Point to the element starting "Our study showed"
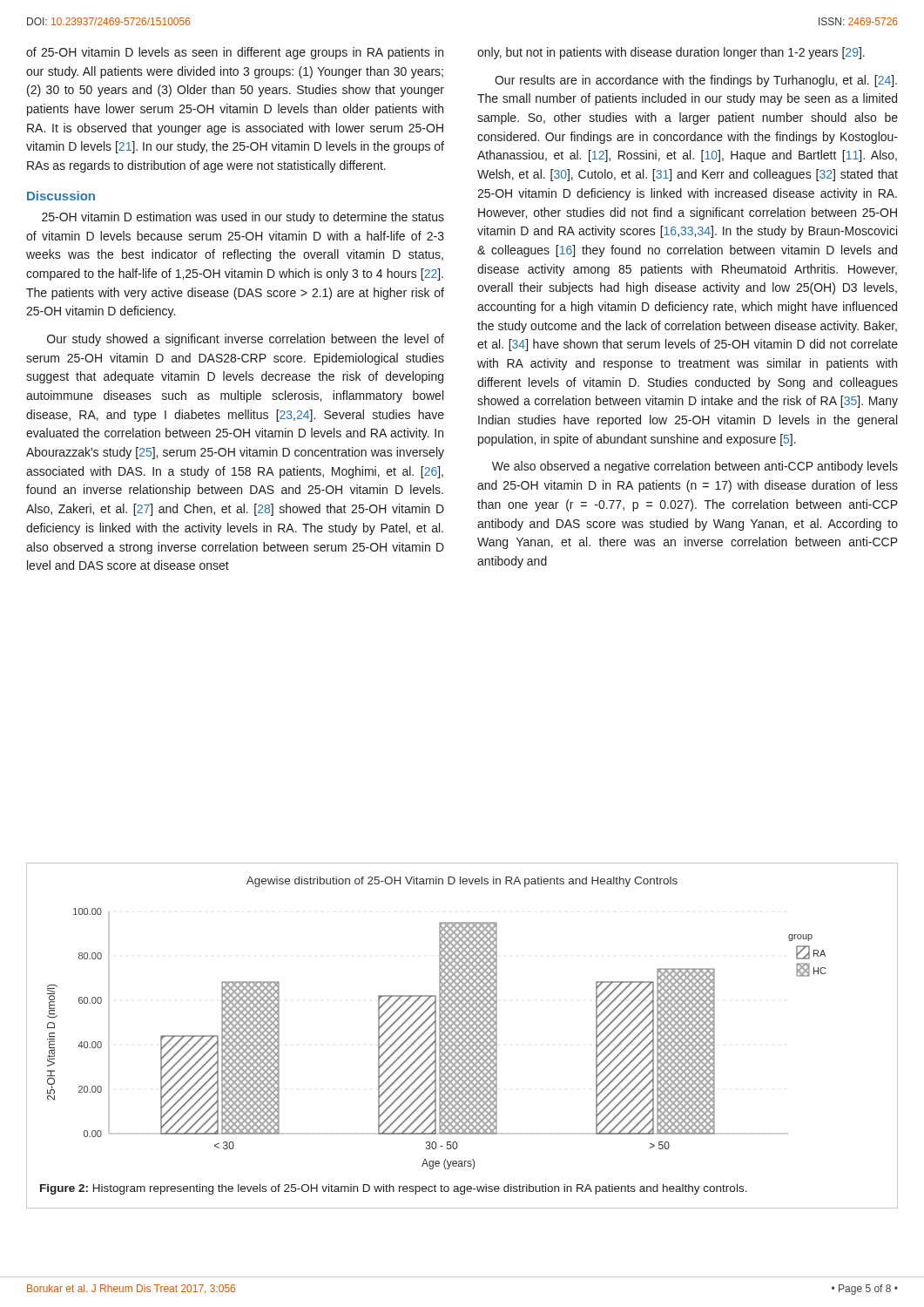 pyautogui.click(x=235, y=452)
